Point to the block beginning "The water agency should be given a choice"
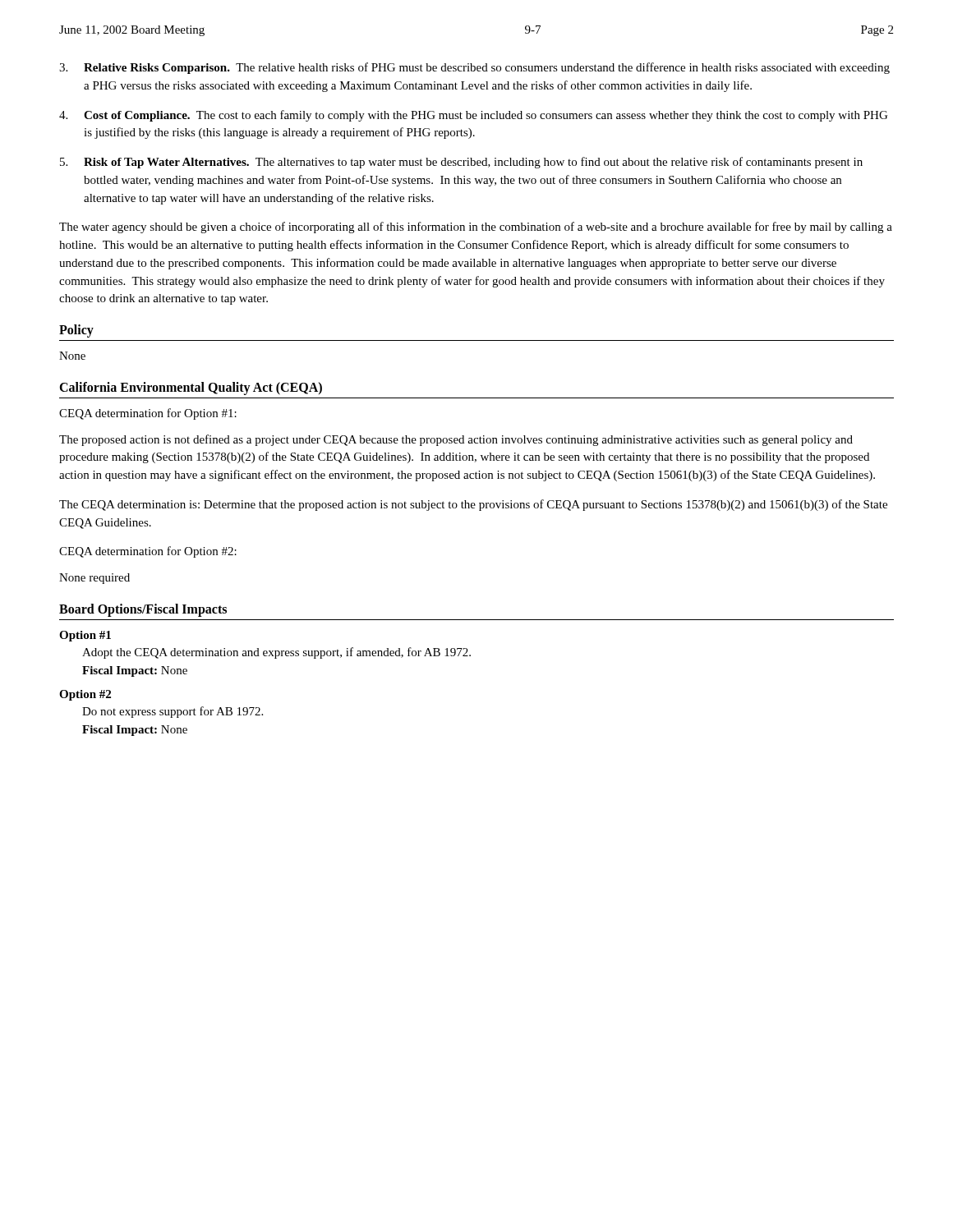This screenshot has width=953, height=1232. (476, 263)
